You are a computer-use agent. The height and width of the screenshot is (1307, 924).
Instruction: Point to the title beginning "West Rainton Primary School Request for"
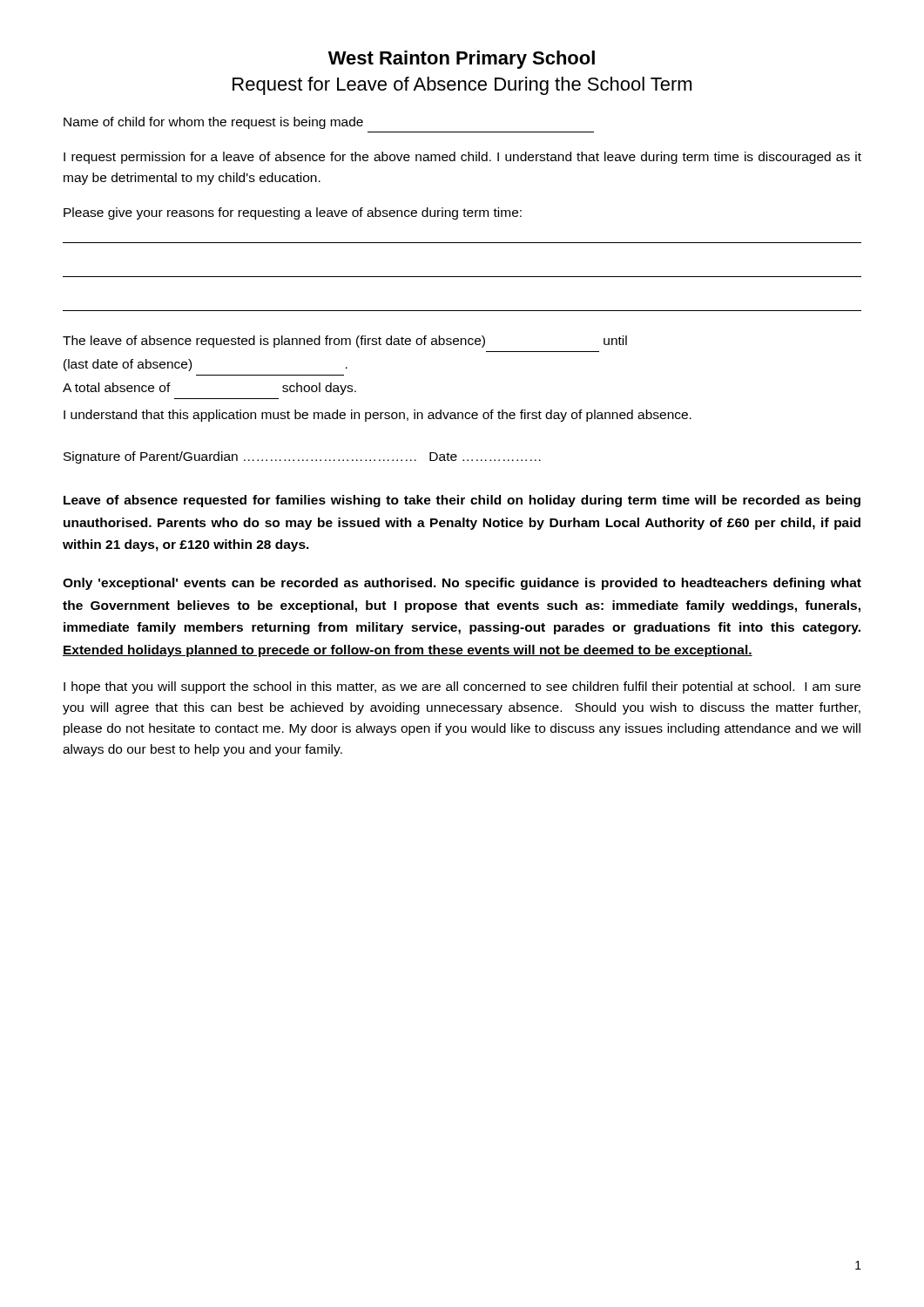click(462, 71)
